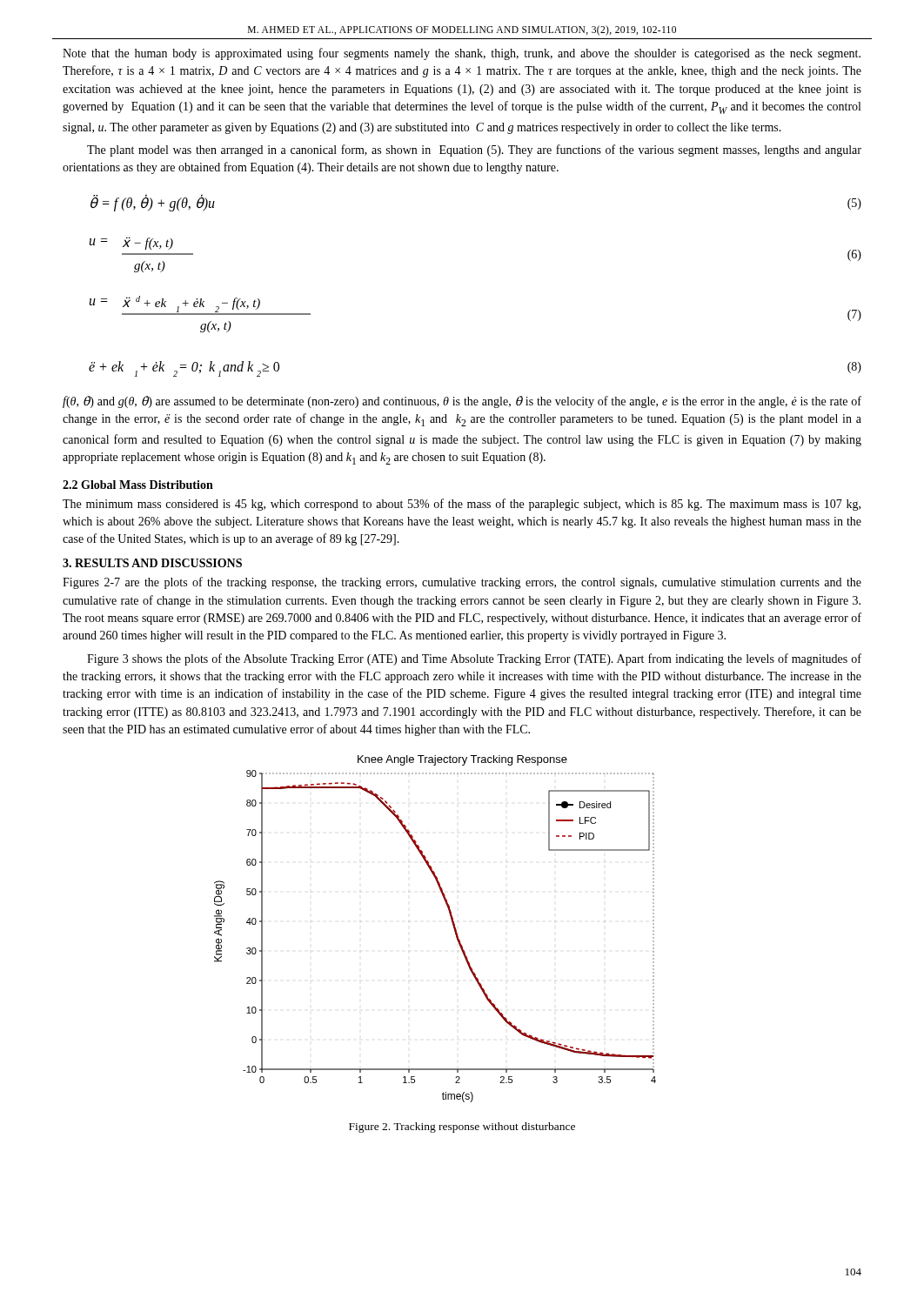This screenshot has height=1305, width=924.
Task: Navigate to the passage starting "The plant model was"
Action: pyautogui.click(x=462, y=159)
